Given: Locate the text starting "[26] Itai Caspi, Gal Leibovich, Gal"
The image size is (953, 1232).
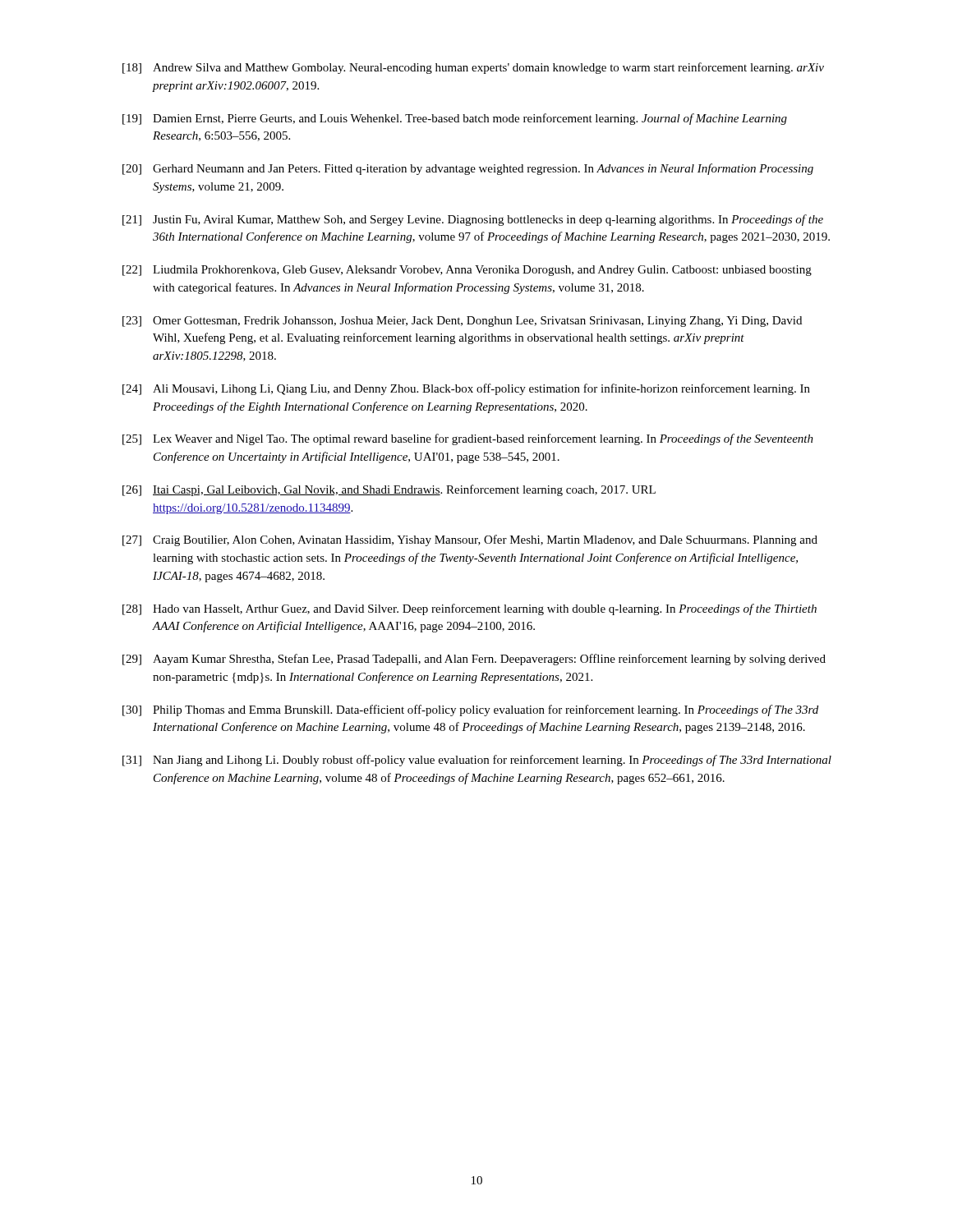Looking at the screenshot, I should 476,499.
